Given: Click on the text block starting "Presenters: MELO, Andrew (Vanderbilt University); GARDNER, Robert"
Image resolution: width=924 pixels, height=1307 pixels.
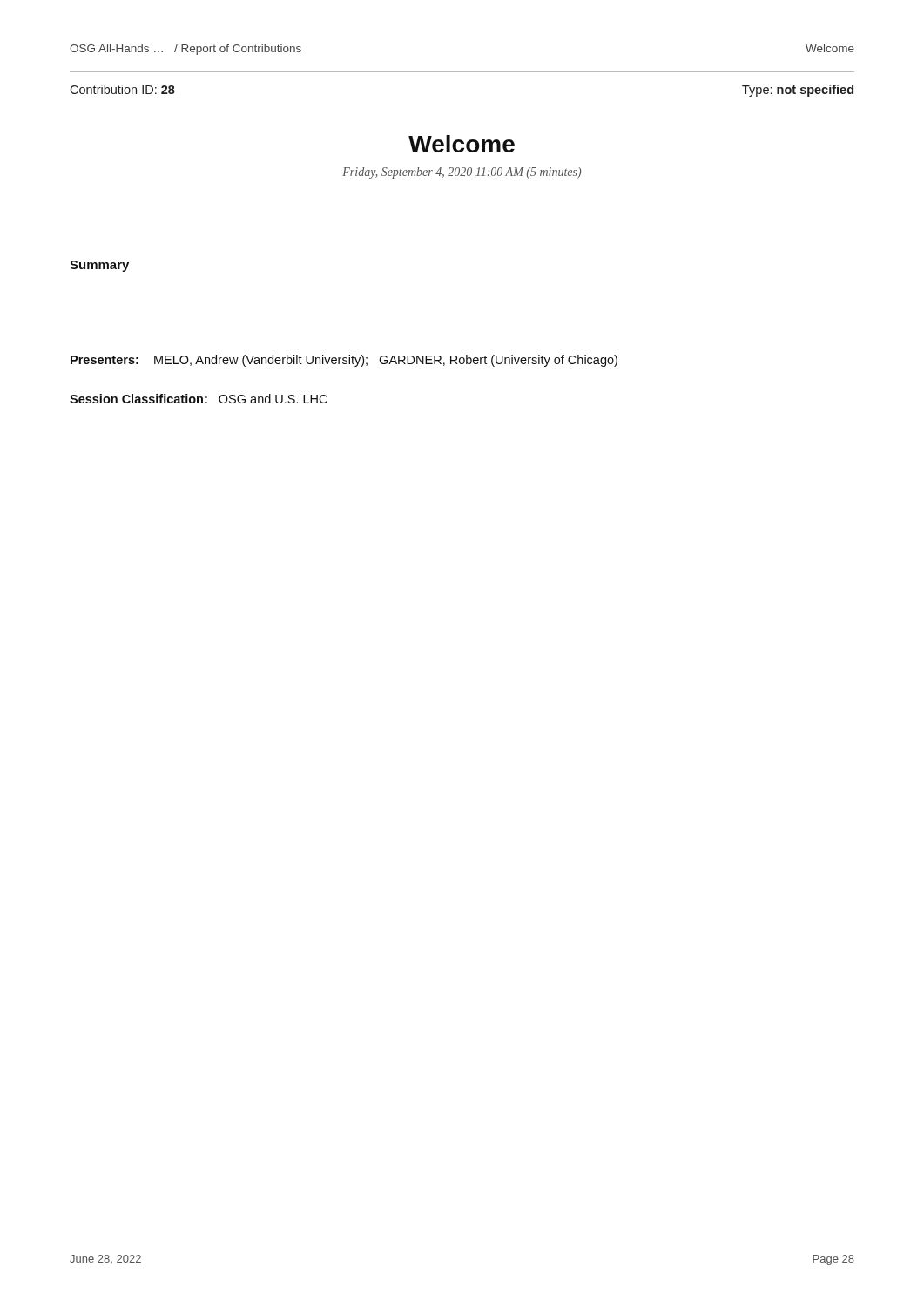Looking at the screenshot, I should (x=344, y=360).
